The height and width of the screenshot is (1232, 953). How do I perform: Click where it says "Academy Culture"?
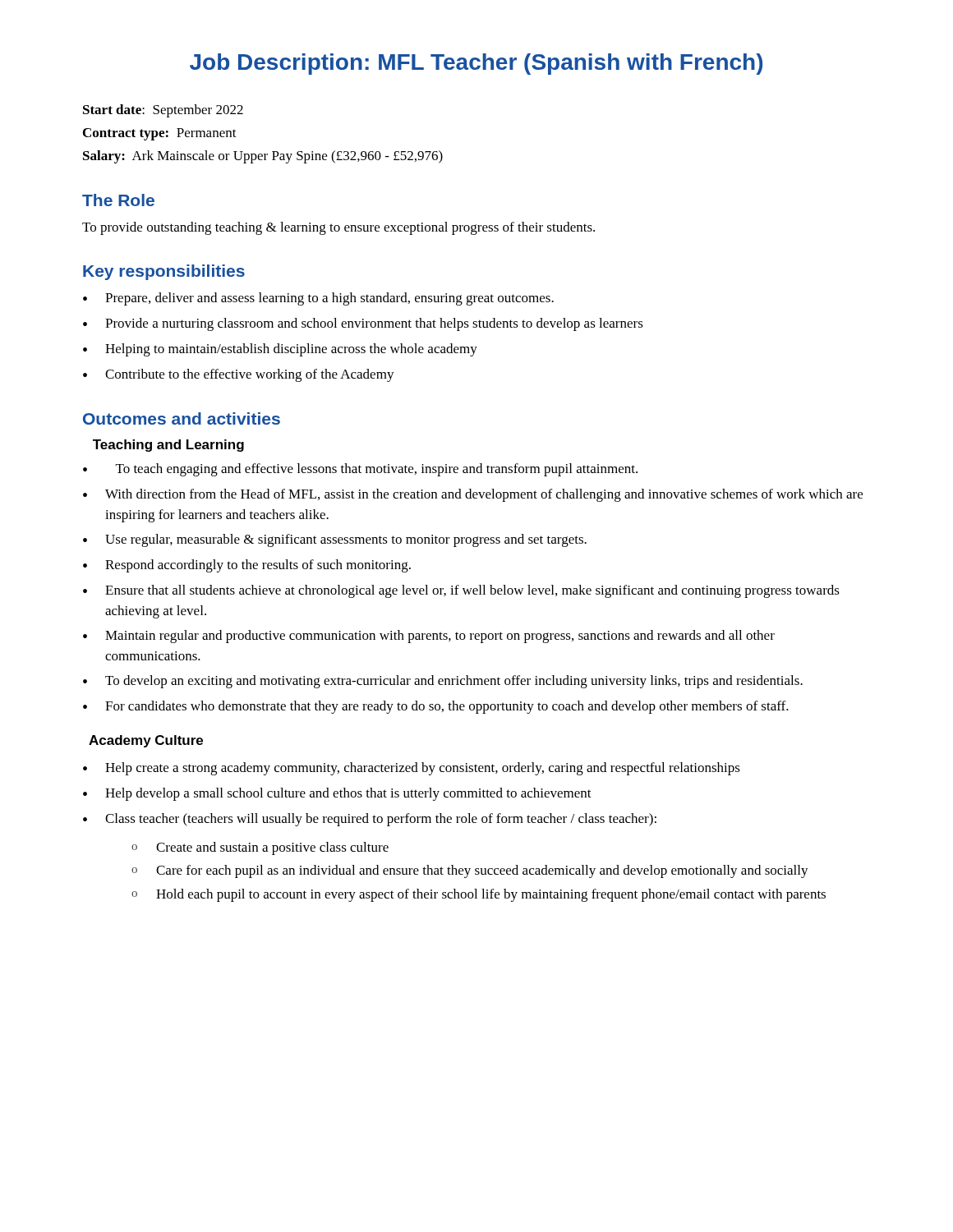[146, 740]
